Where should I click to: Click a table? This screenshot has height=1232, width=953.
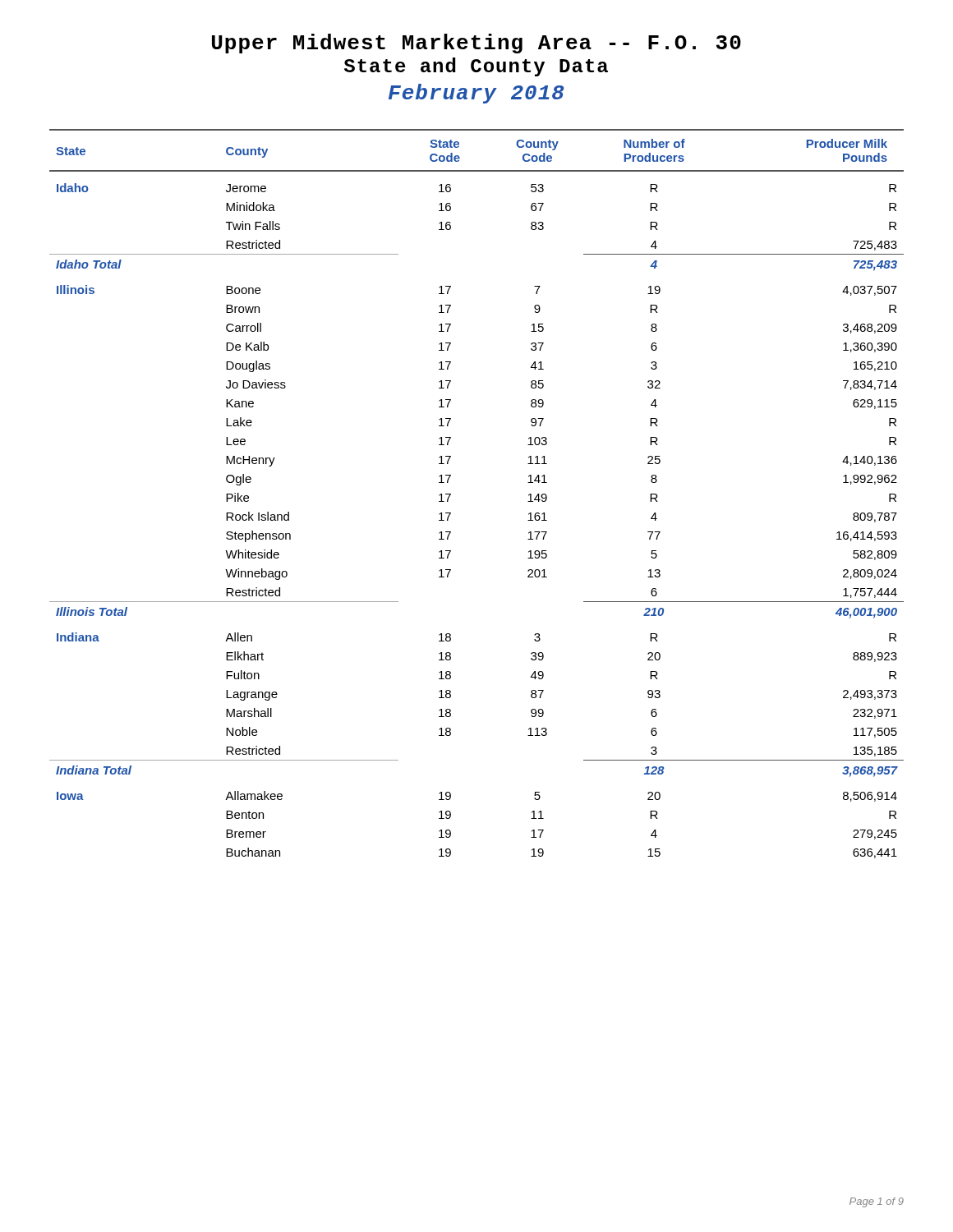[476, 495]
